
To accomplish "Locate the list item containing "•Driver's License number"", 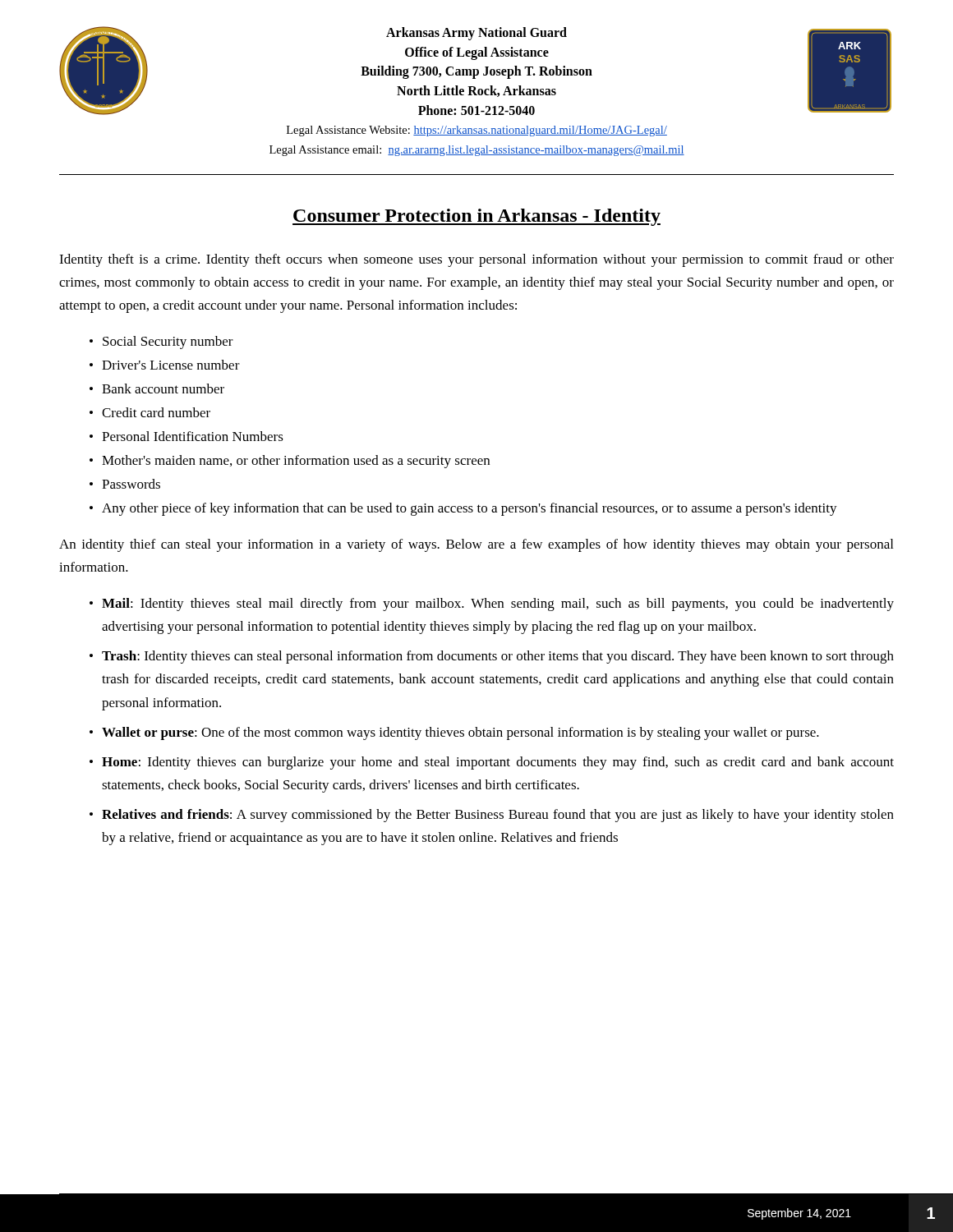I will (164, 365).
